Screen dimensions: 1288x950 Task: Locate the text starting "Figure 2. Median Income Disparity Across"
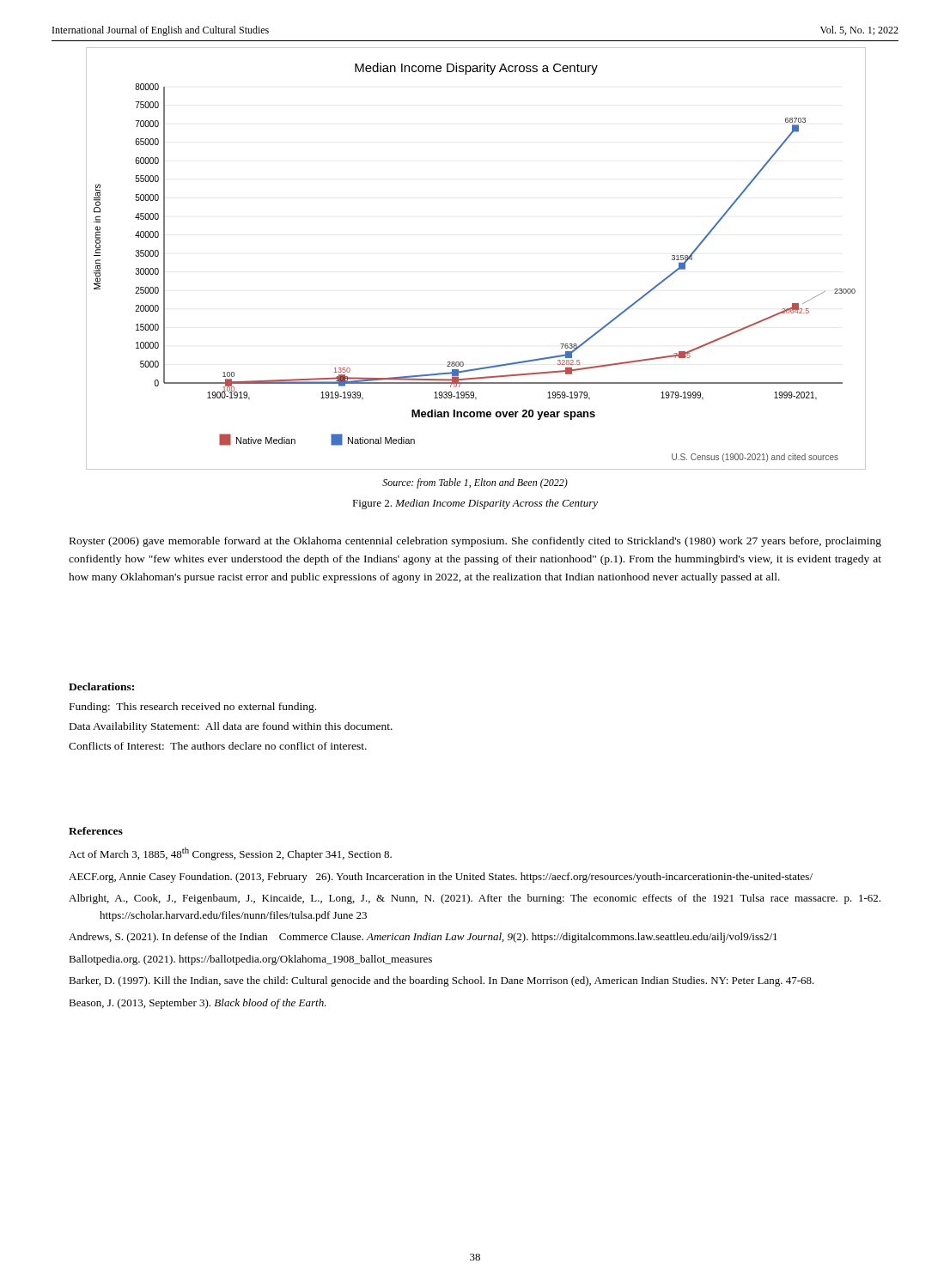pos(475,503)
